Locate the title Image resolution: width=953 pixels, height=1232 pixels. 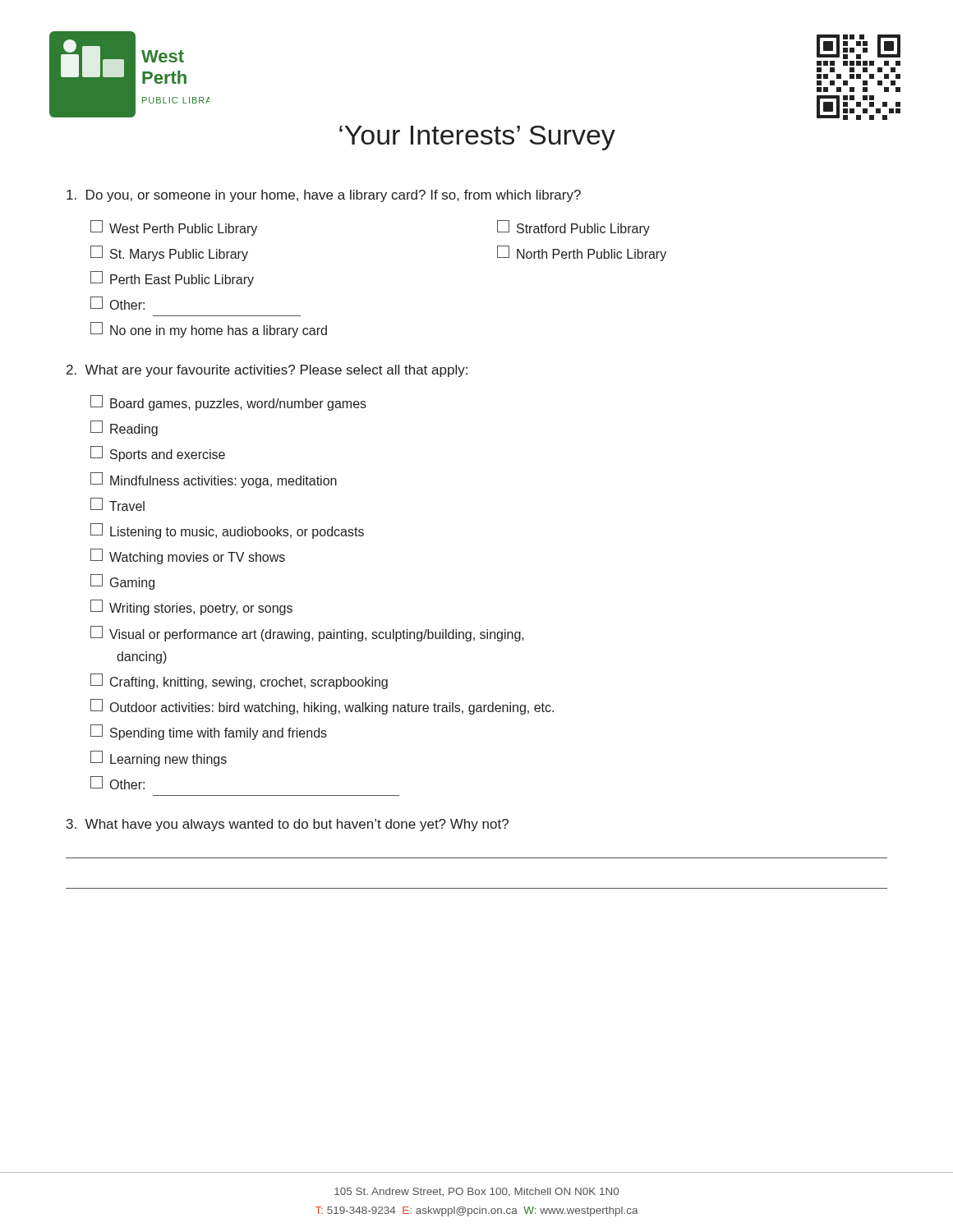(x=476, y=135)
